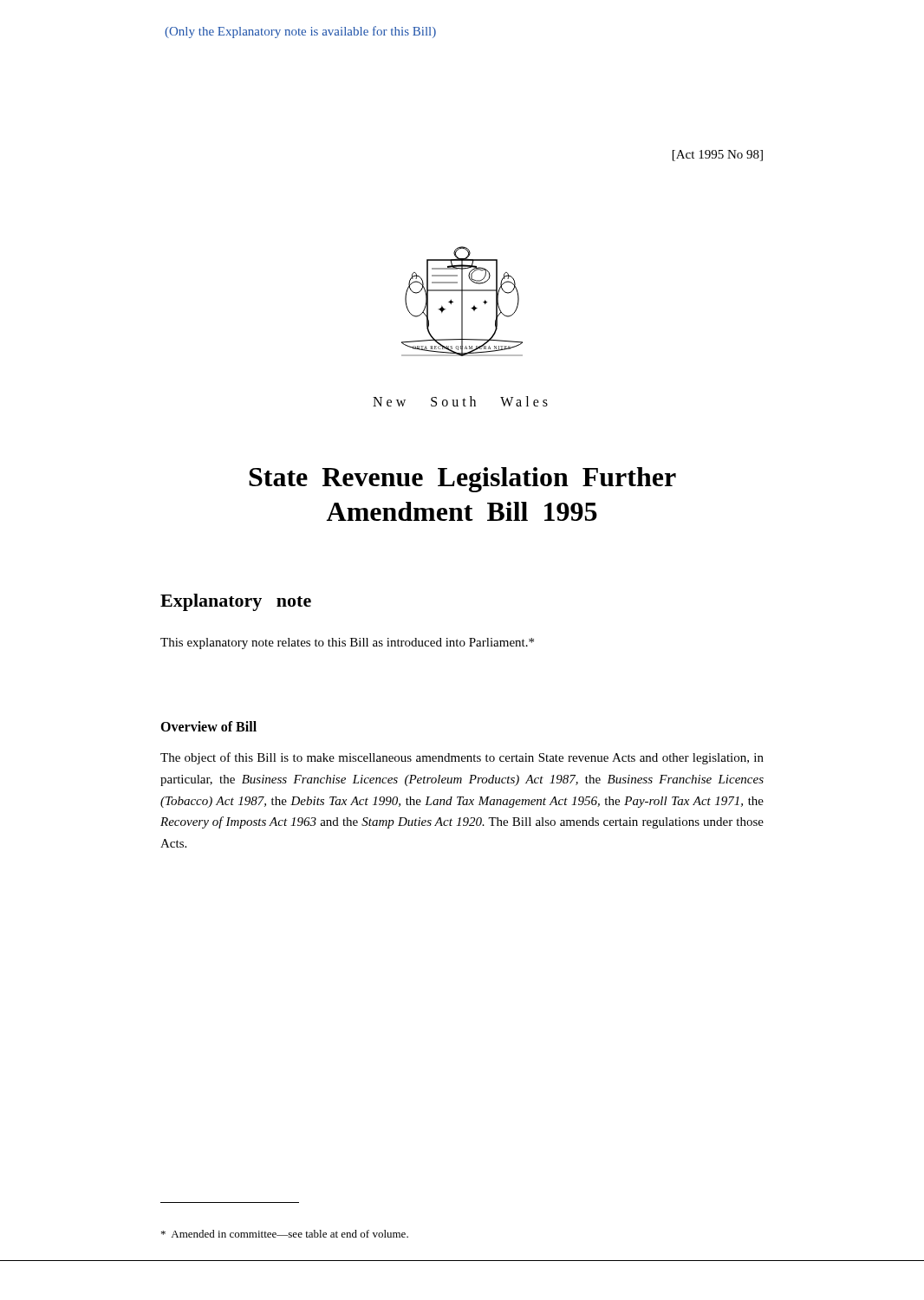Select the element starting "Explanatory note"
Screen dimensions: 1300x924
(236, 600)
